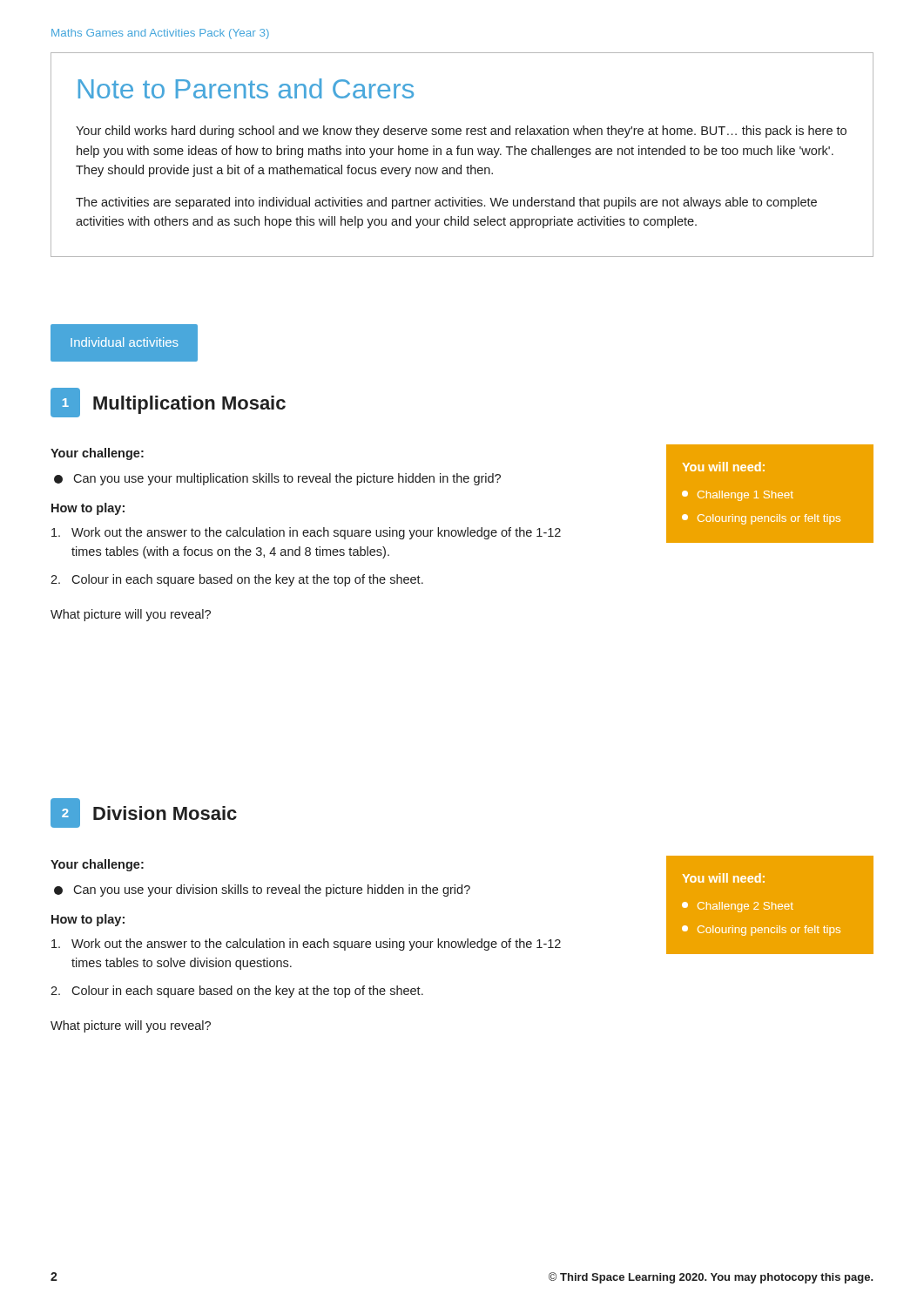Locate the title with the text "Note to Parents and"
This screenshot has width=924, height=1307.
[x=462, y=152]
